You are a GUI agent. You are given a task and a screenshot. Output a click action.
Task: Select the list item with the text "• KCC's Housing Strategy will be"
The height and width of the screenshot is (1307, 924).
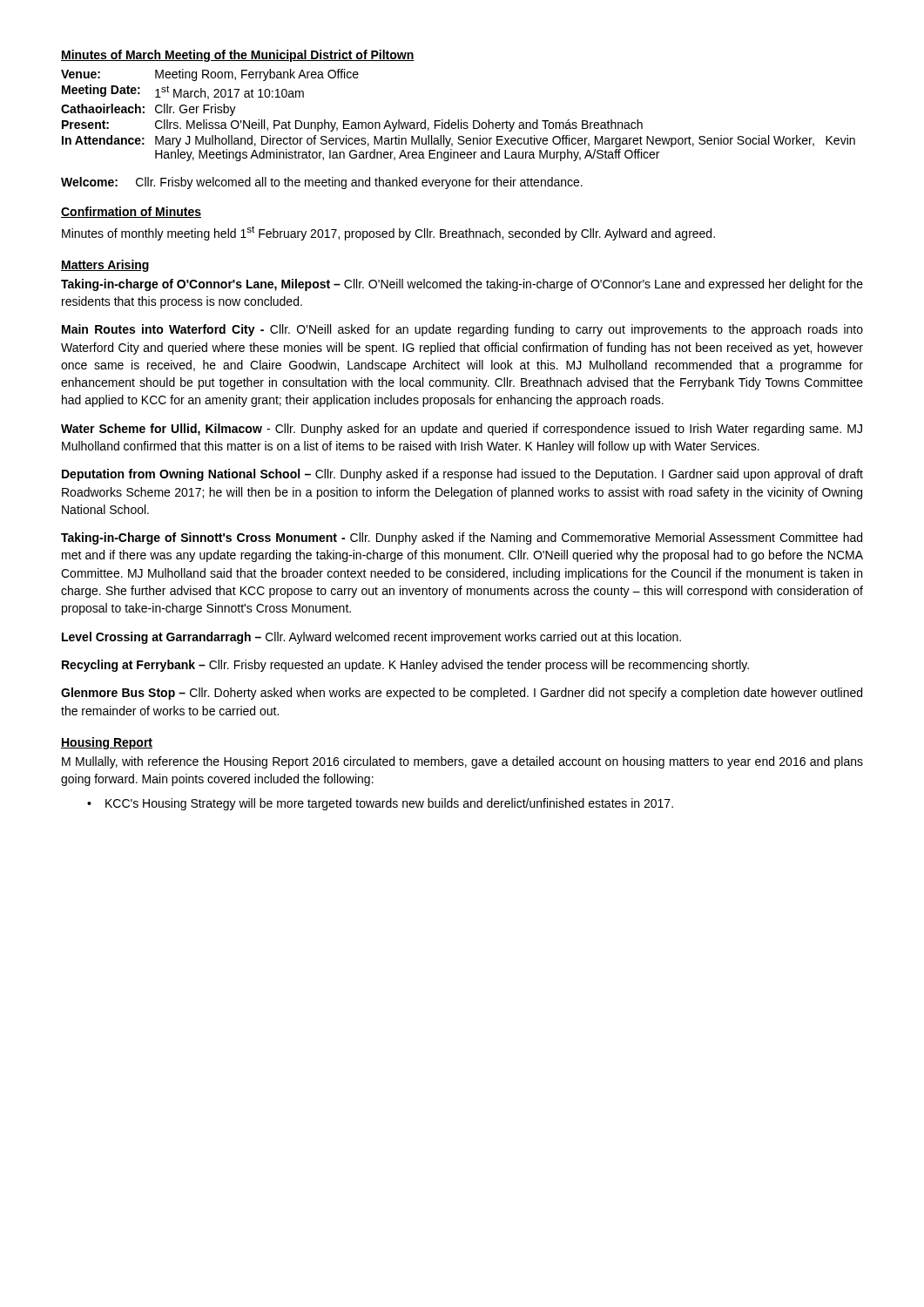[381, 804]
